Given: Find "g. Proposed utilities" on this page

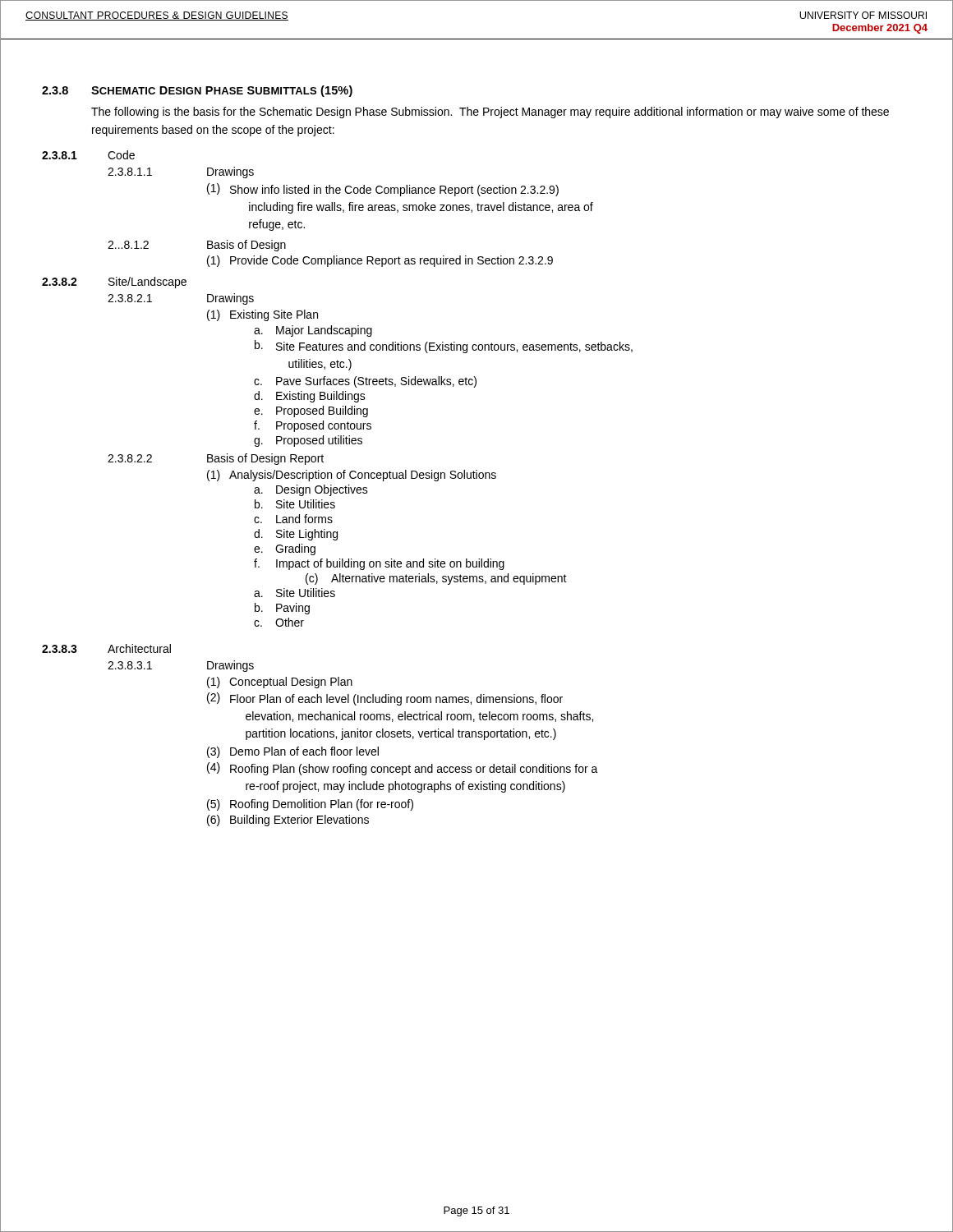Looking at the screenshot, I should tap(308, 441).
